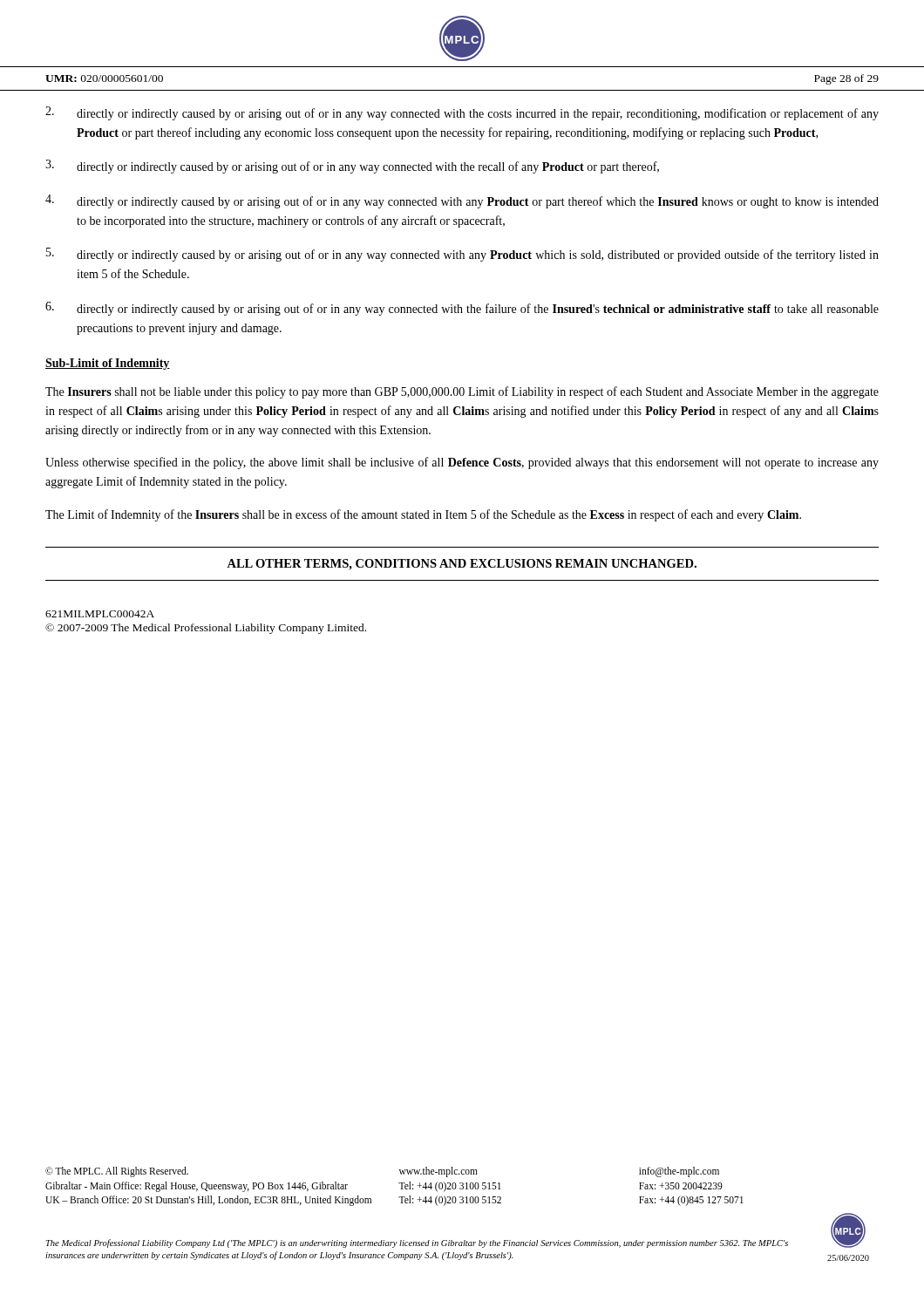Viewport: 924px width, 1308px height.
Task: Navigate to the text block starting "621MILMPLC00042A © 2007-2009"
Action: [x=206, y=621]
